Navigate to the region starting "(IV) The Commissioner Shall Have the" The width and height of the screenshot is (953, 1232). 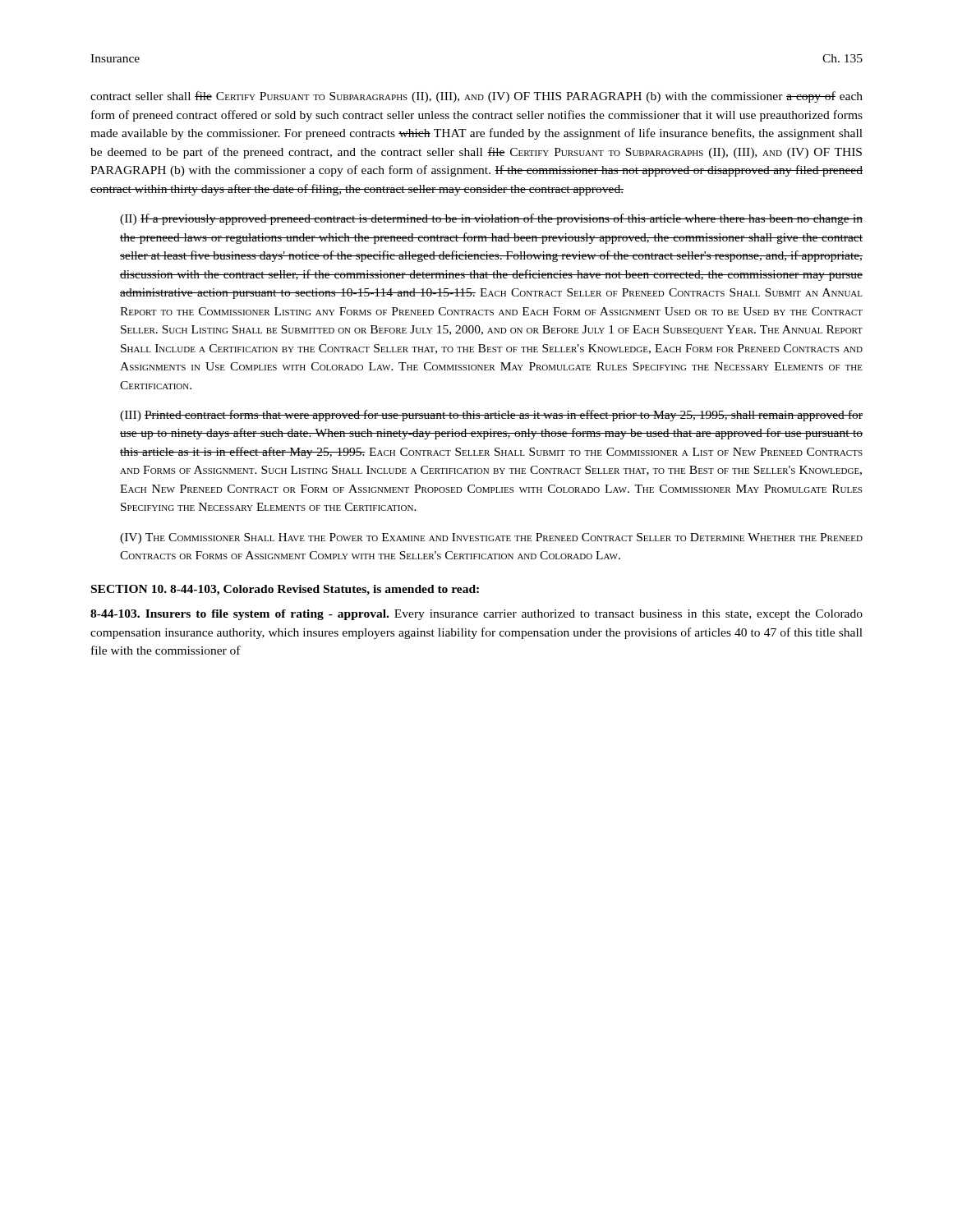(491, 546)
